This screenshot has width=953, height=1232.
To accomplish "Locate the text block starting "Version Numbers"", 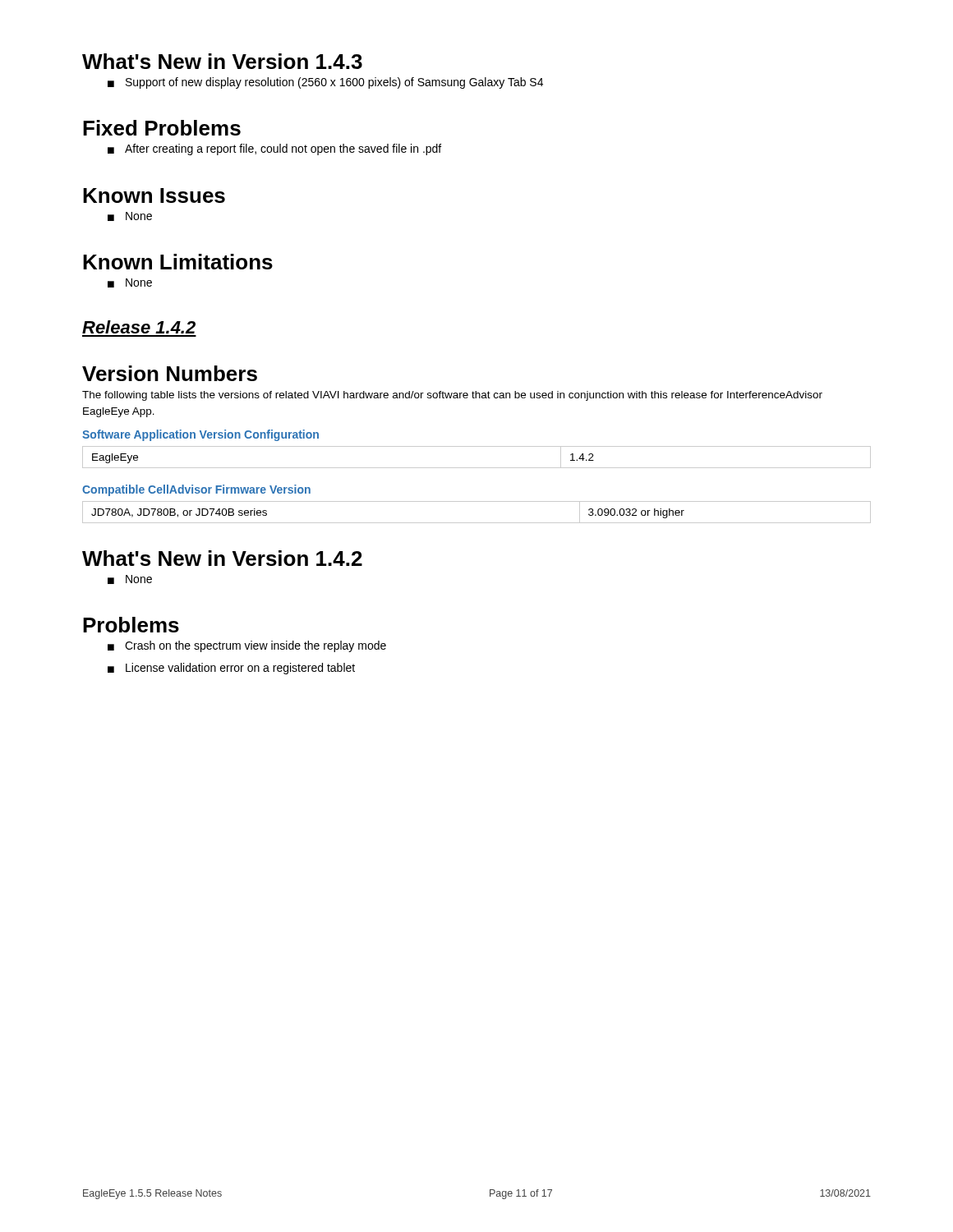I will [x=170, y=373].
